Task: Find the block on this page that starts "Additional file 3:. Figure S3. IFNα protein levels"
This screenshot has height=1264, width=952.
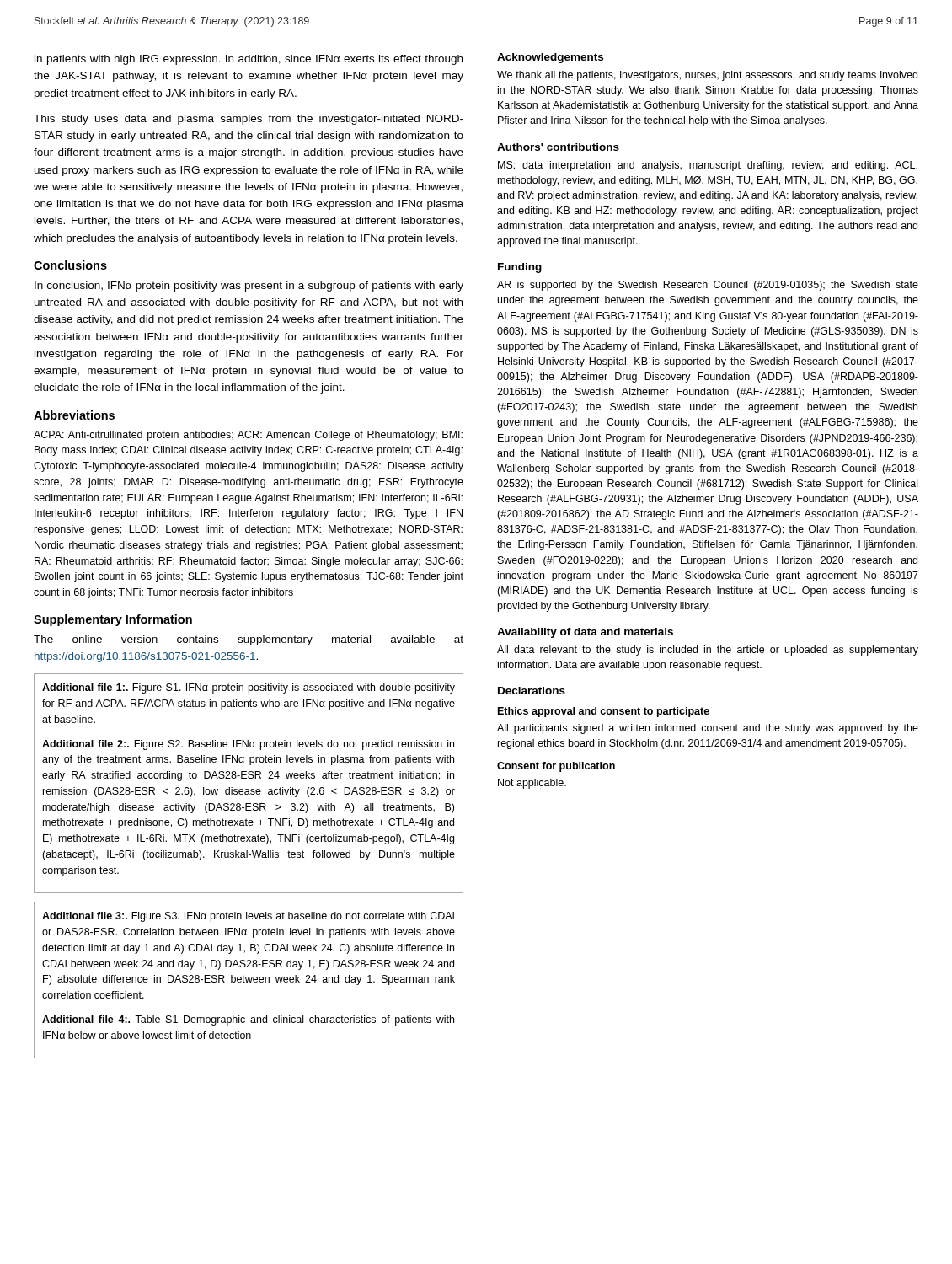Action: click(249, 976)
